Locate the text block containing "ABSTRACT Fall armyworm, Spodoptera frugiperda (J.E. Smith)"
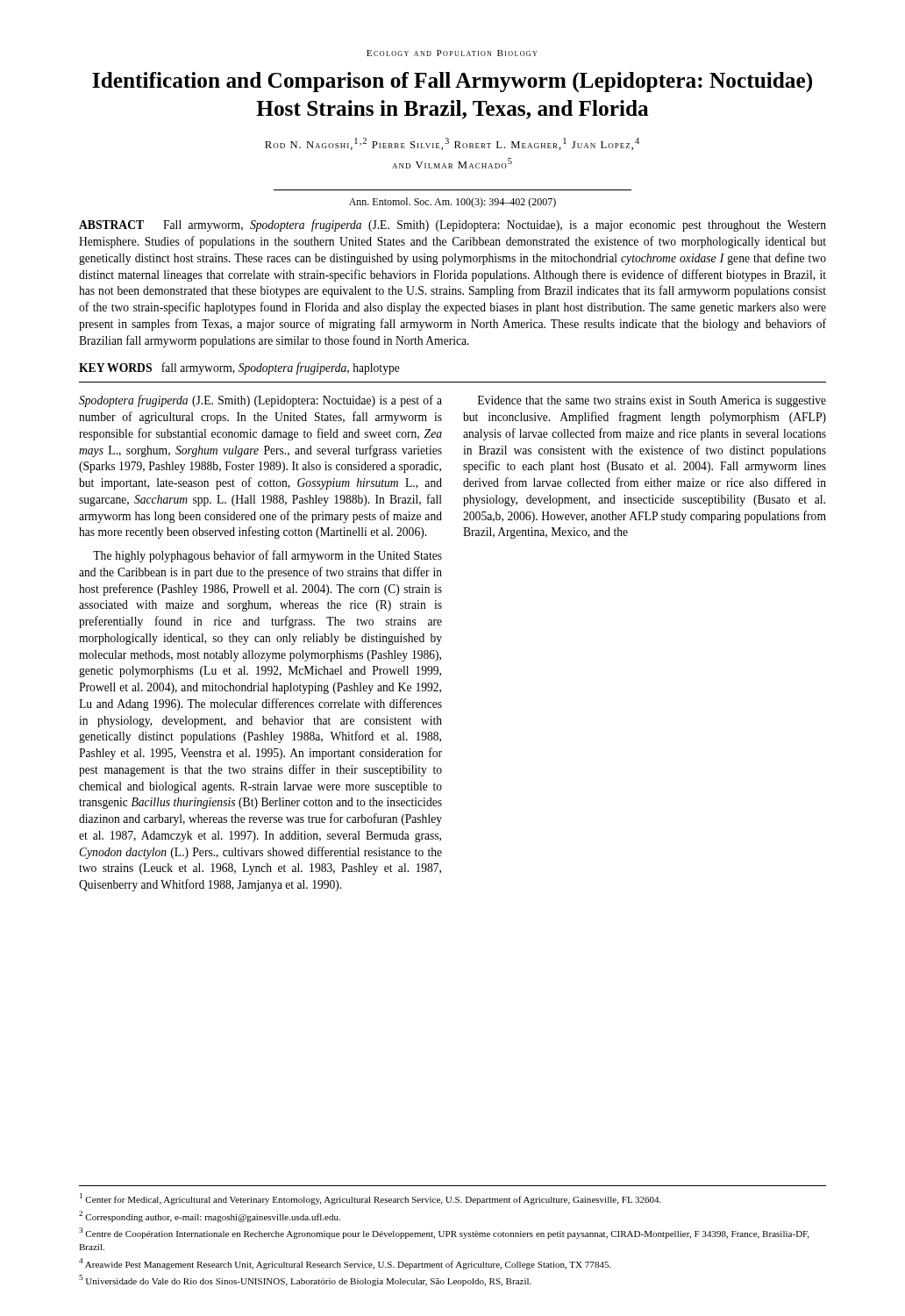 click(452, 283)
